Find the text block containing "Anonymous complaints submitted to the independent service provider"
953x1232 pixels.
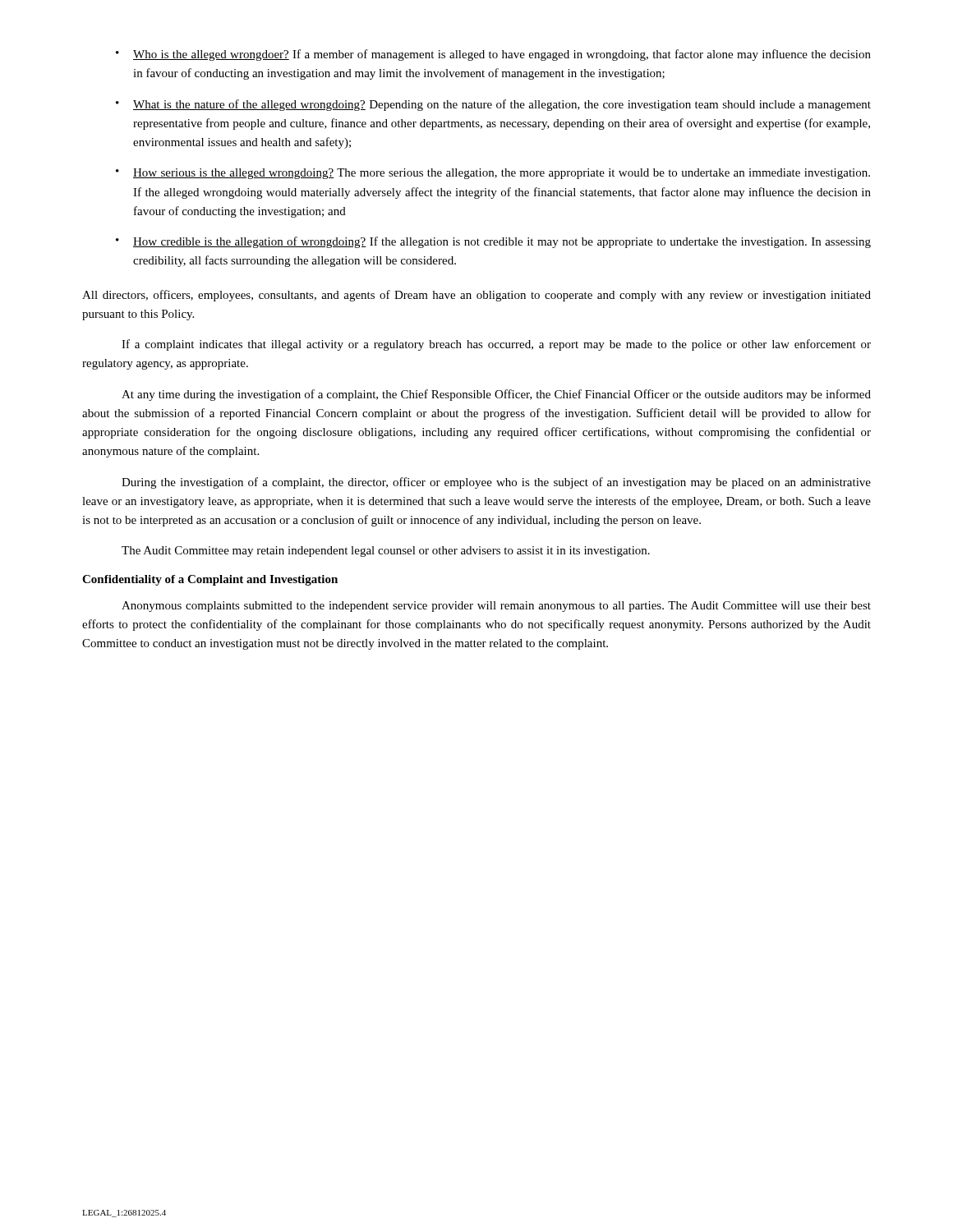[x=476, y=624]
